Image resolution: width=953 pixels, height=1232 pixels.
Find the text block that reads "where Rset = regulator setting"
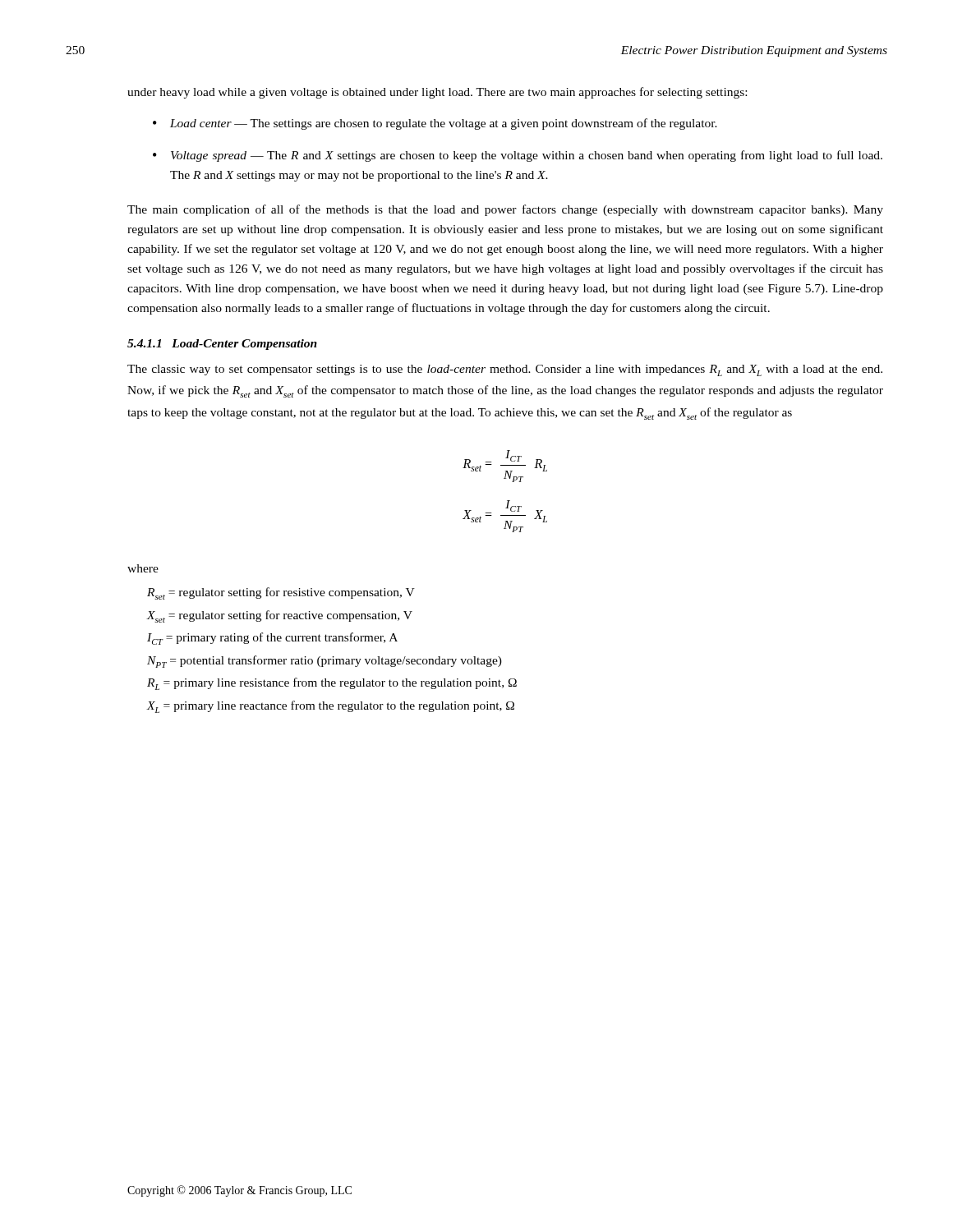point(143,568)
